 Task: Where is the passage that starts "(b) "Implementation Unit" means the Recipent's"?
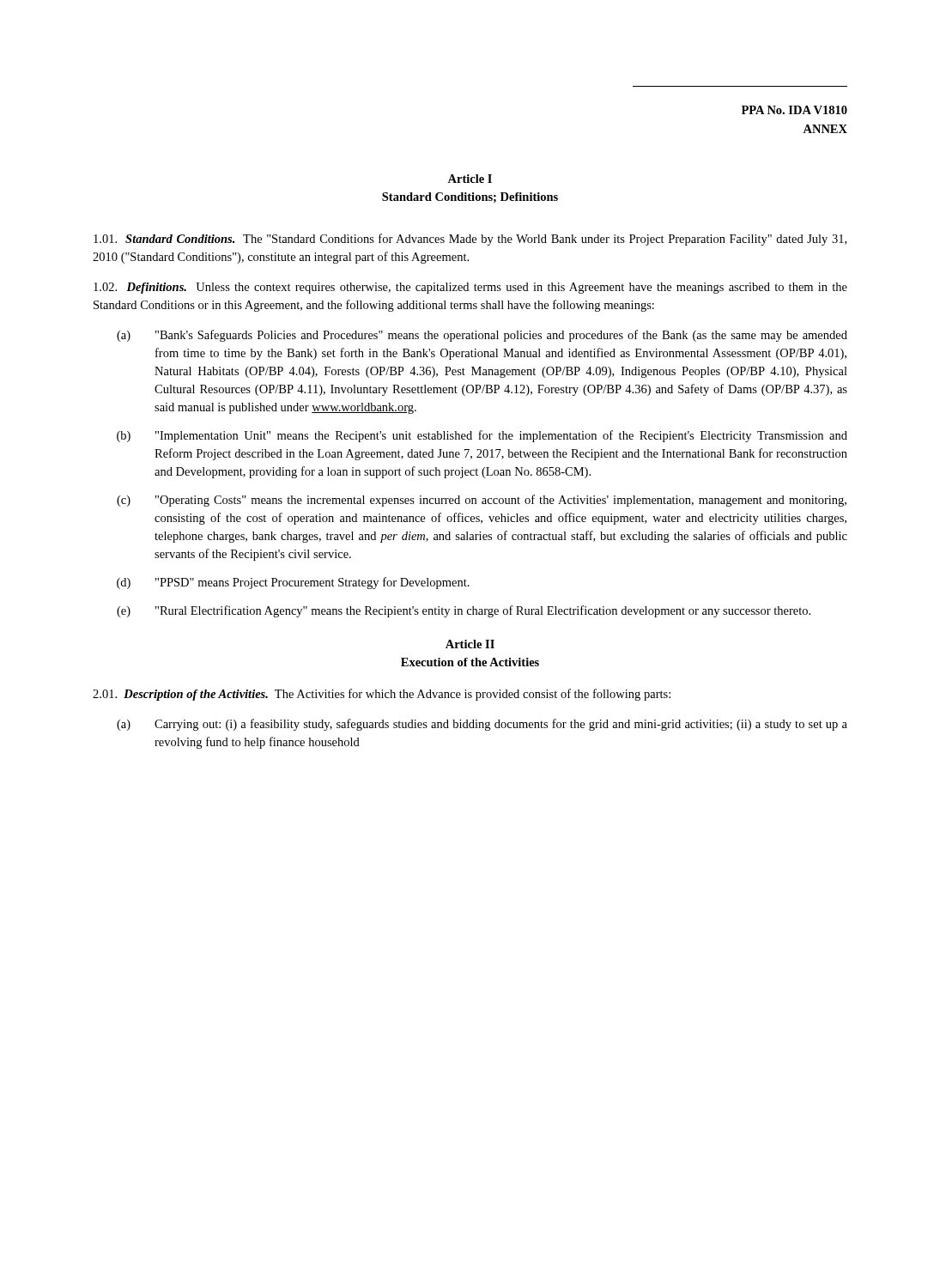coord(470,454)
